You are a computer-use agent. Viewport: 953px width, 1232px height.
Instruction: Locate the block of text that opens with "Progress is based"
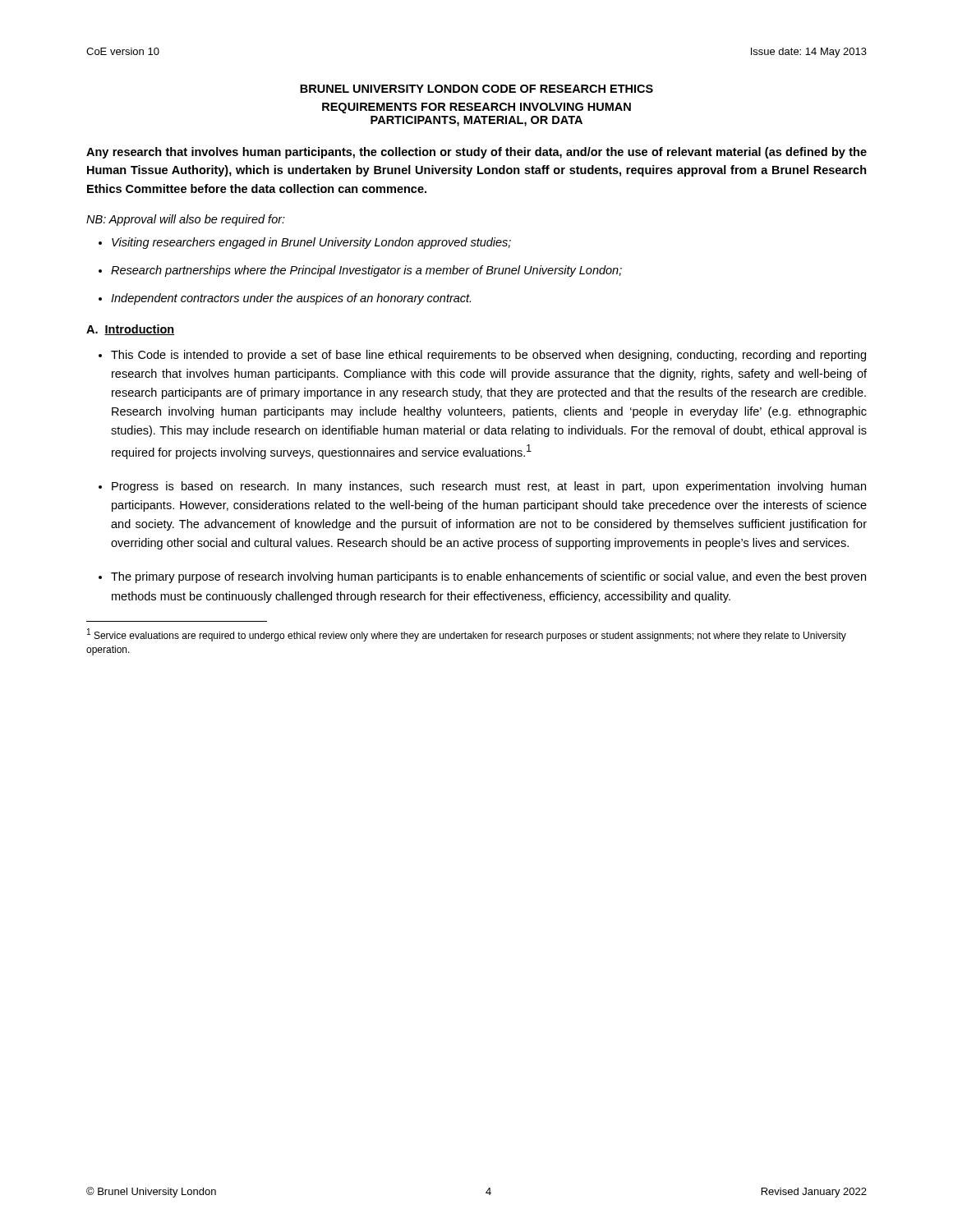[x=489, y=514]
